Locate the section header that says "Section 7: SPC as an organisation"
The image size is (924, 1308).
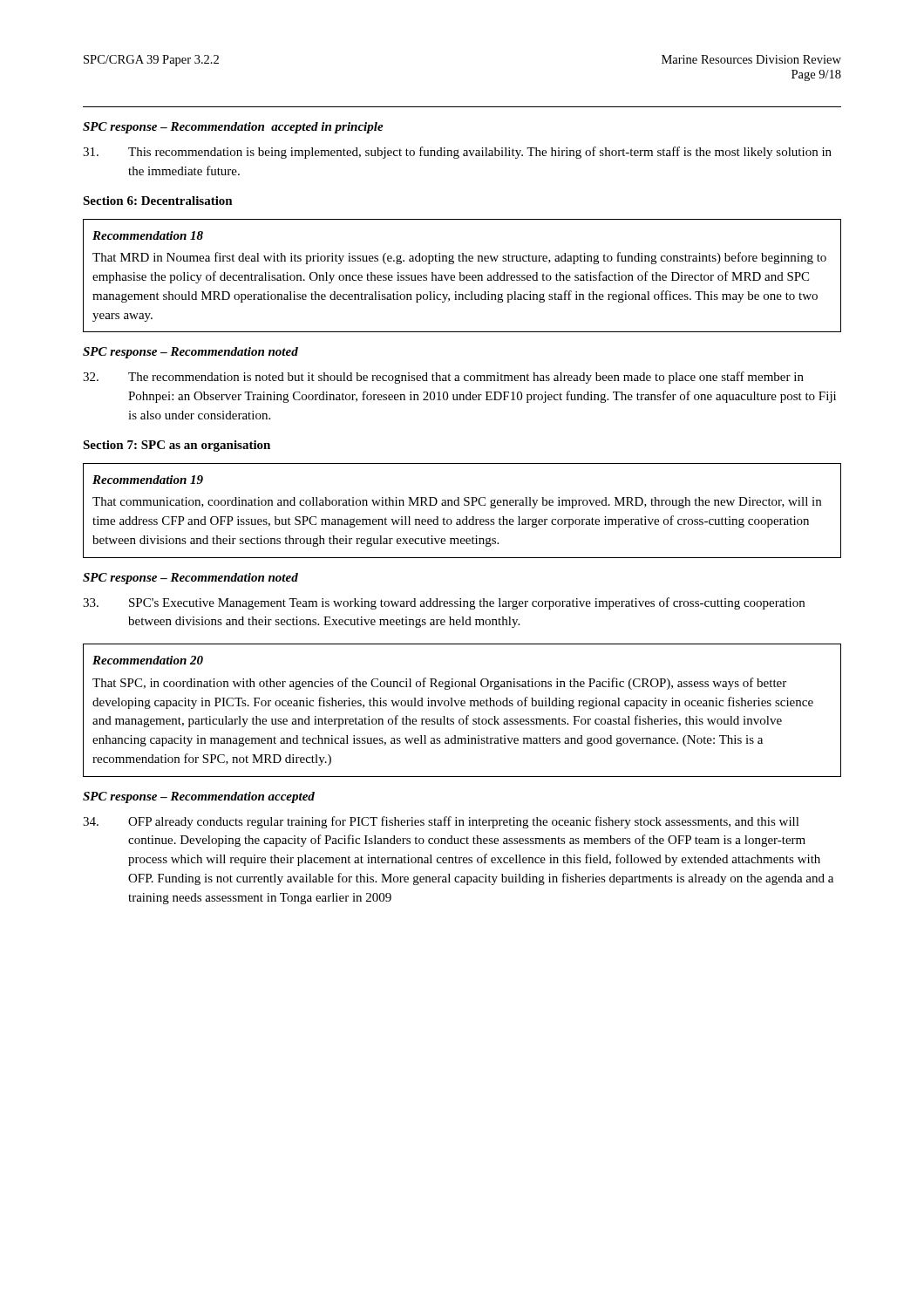tap(177, 444)
